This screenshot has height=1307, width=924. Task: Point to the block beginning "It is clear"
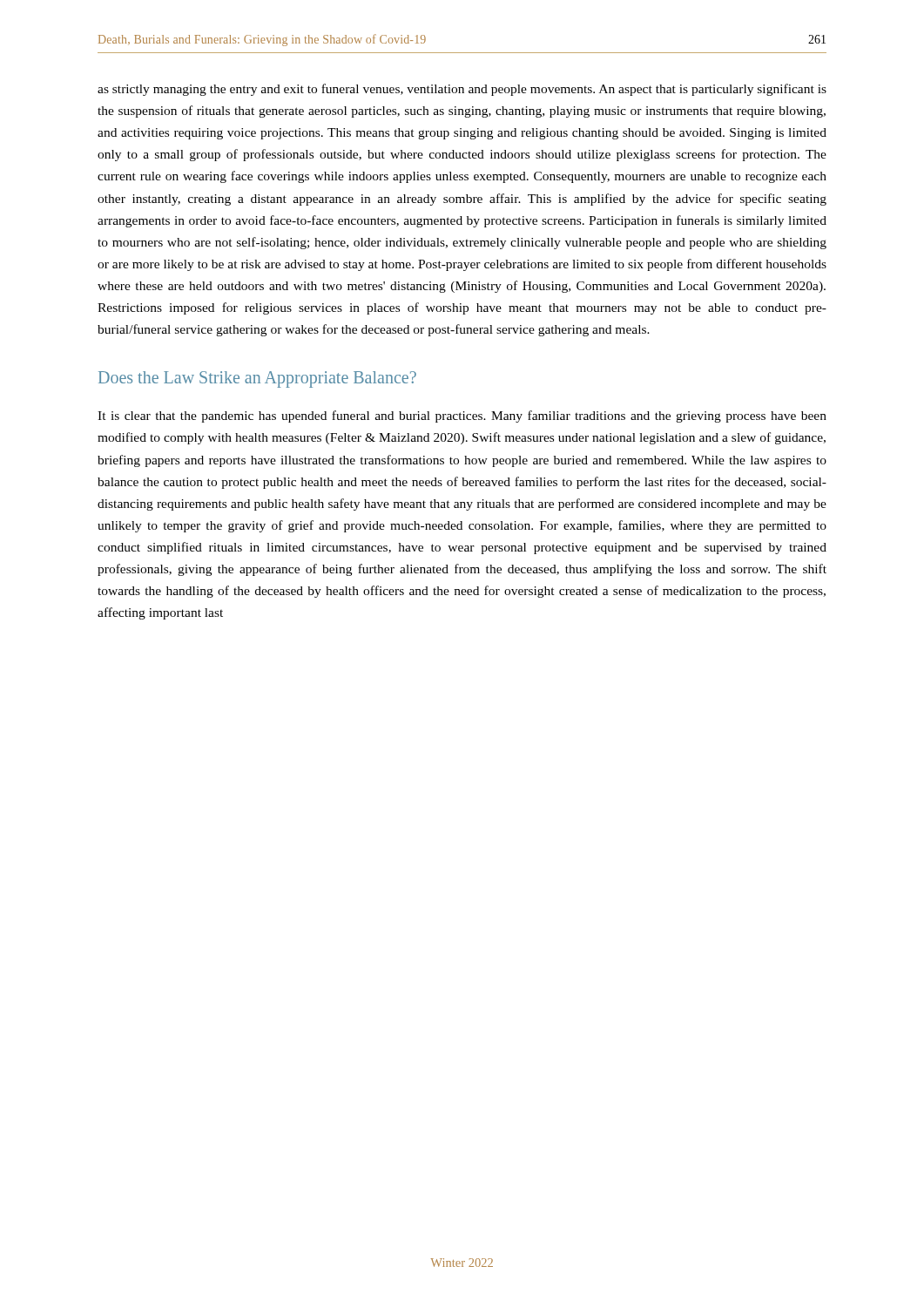point(462,514)
